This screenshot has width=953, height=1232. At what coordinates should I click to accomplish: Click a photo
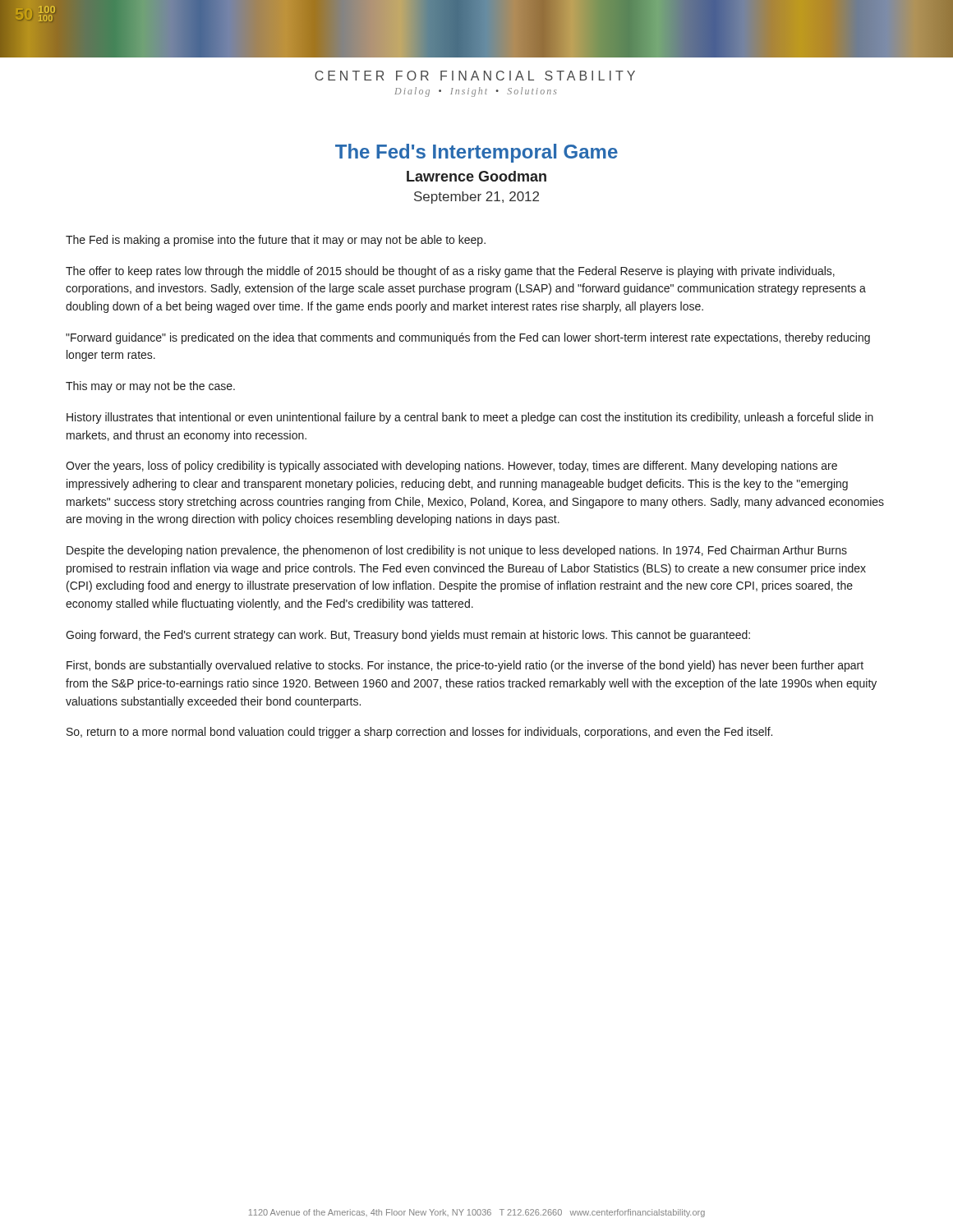click(x=476, y=29)
